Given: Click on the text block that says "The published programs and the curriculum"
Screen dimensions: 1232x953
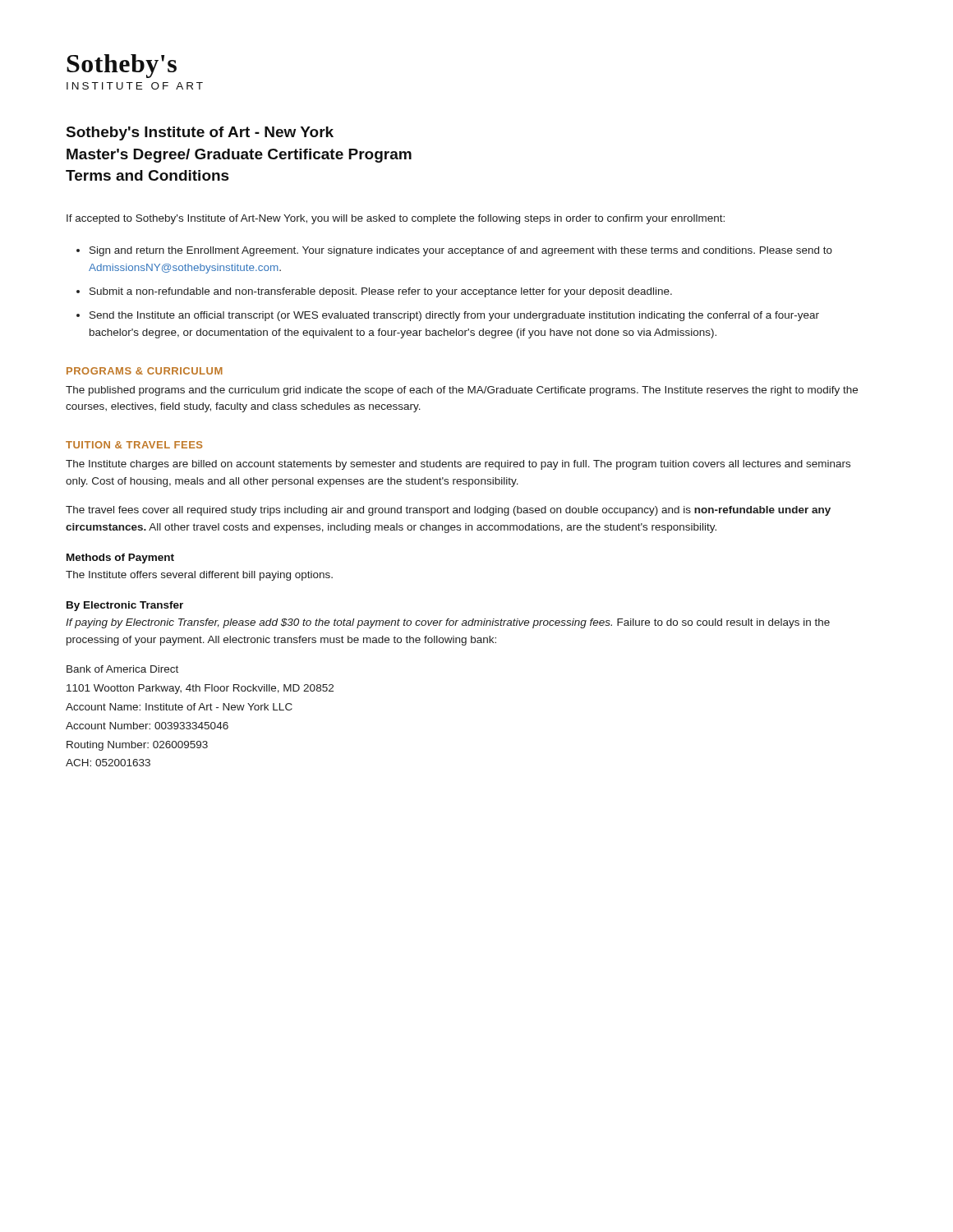Looking at the screenshot, I should (462, 398).
